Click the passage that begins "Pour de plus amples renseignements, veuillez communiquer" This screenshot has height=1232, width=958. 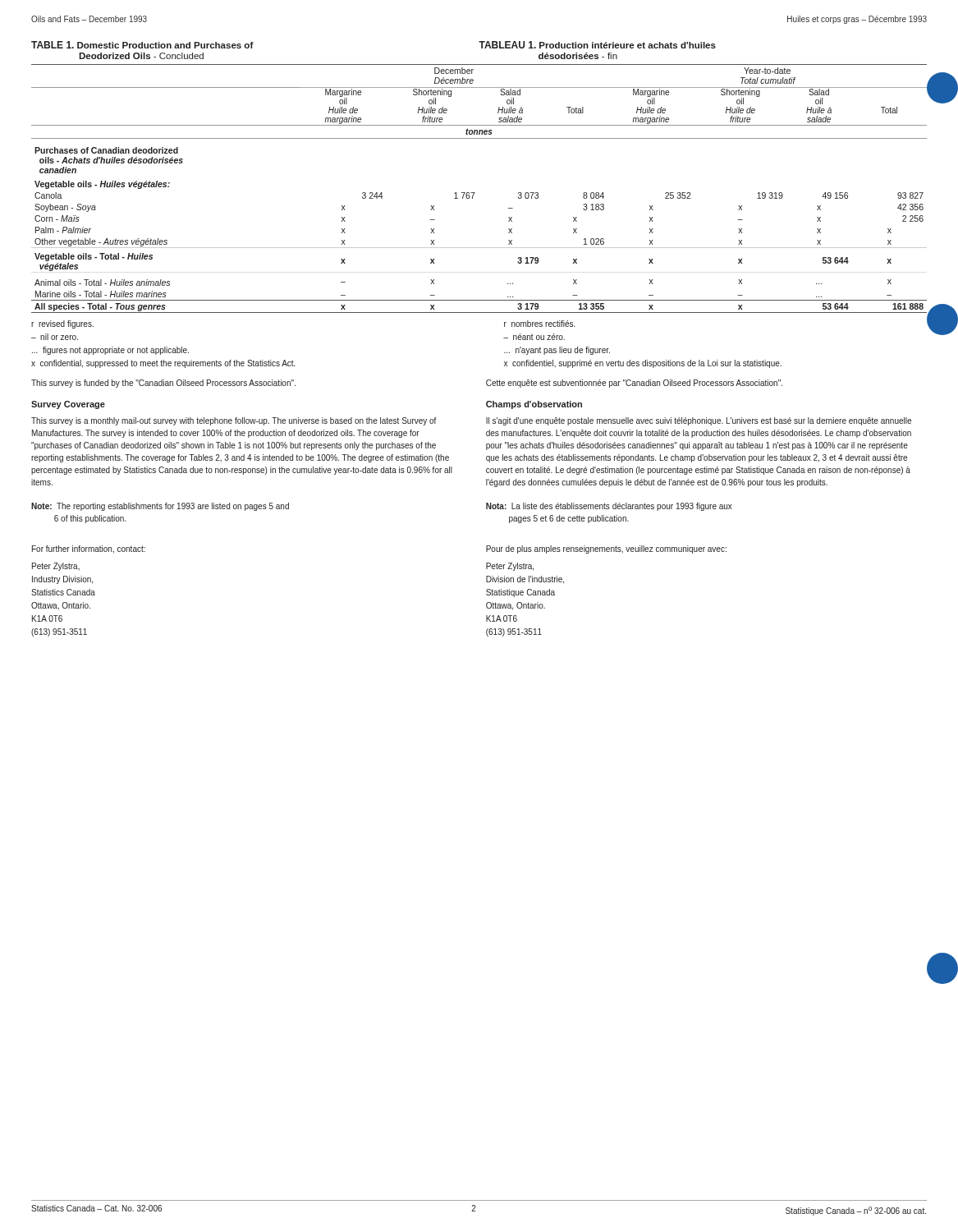[606, 549]
